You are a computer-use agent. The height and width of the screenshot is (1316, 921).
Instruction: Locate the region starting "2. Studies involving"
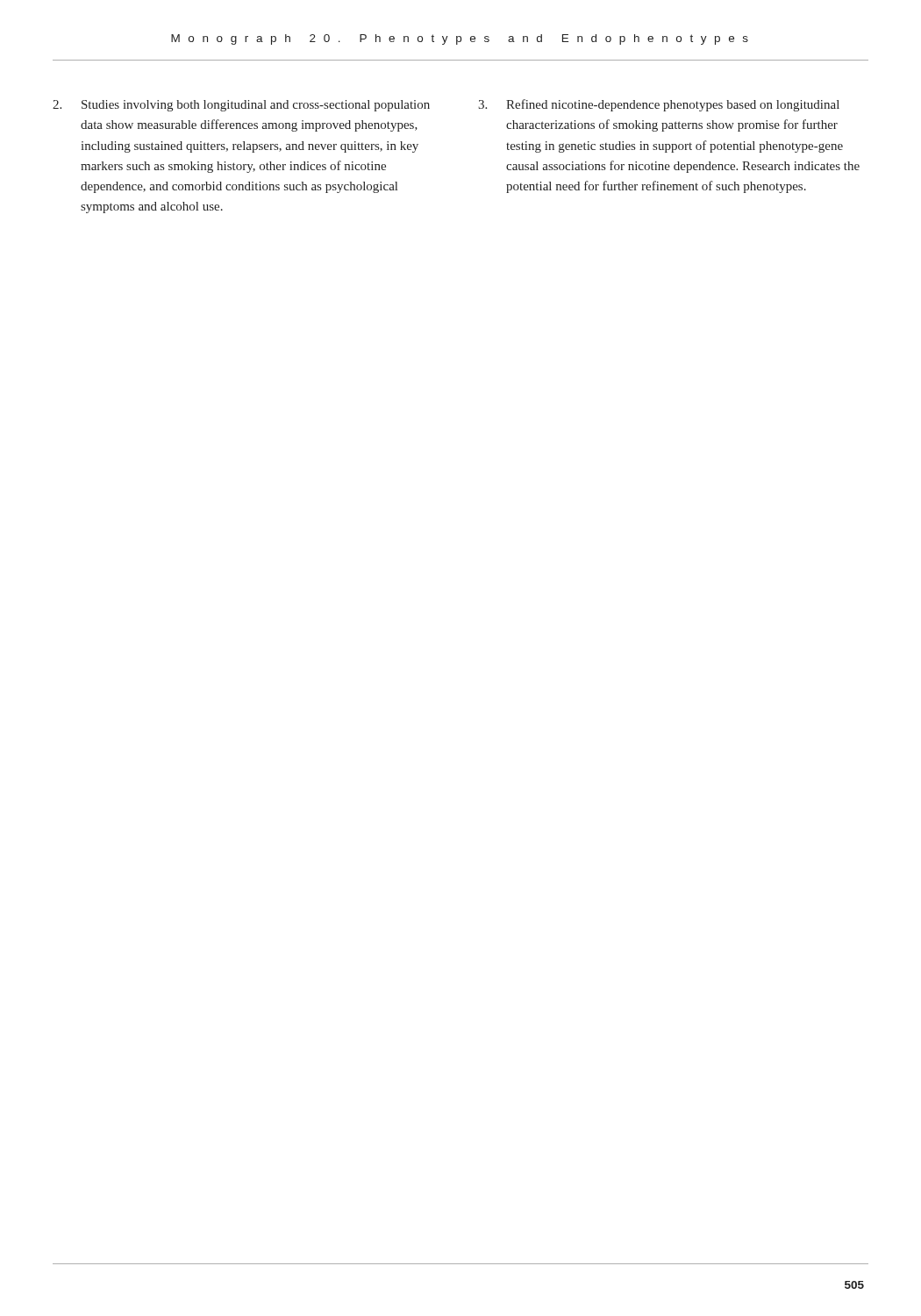click(248, 156)
